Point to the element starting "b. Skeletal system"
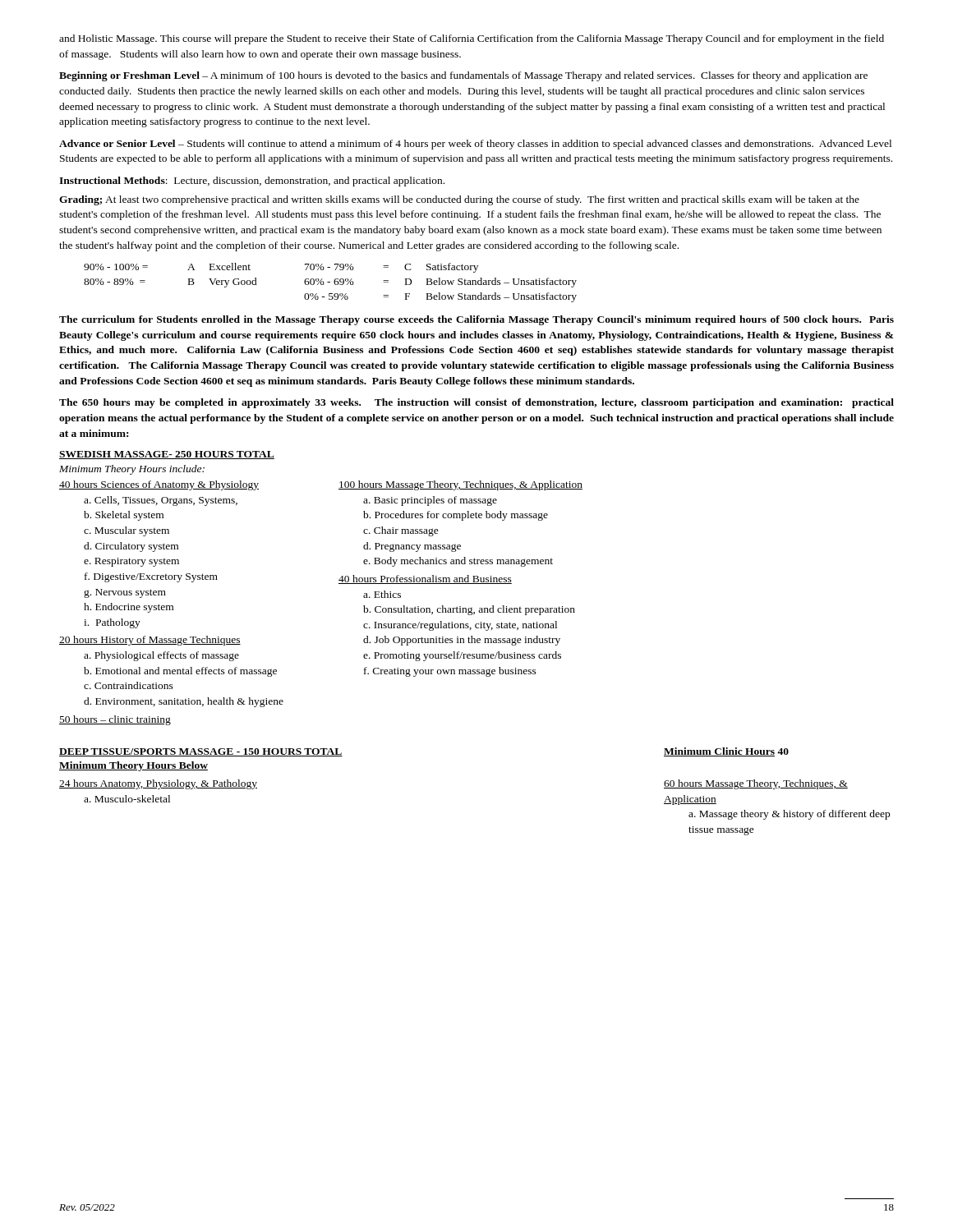Image resolution: width=953 pixels, height=1232 pixels. tap(124, 515)
